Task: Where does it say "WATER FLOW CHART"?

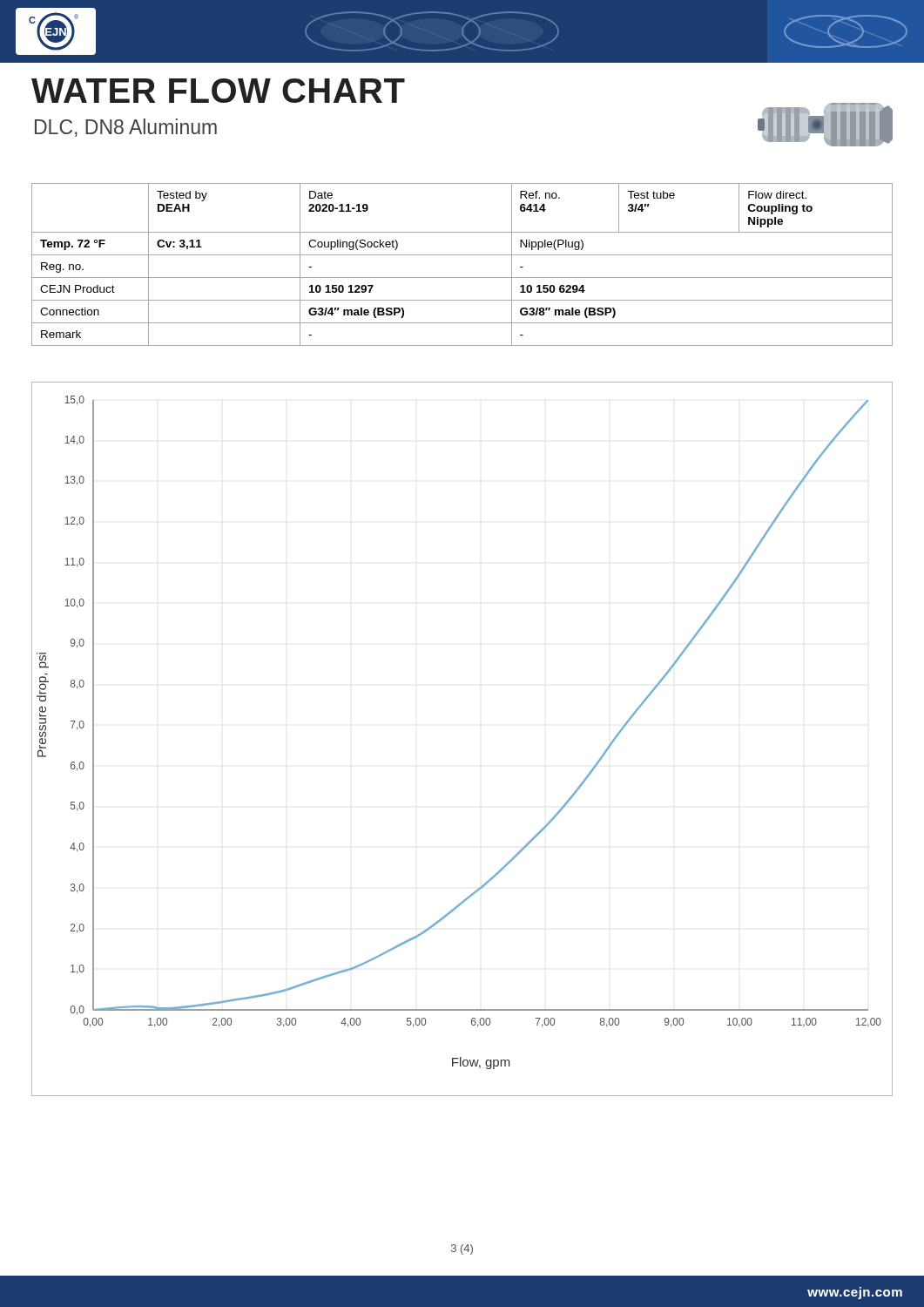Action: pyautogui.click(x=218, y=91)
